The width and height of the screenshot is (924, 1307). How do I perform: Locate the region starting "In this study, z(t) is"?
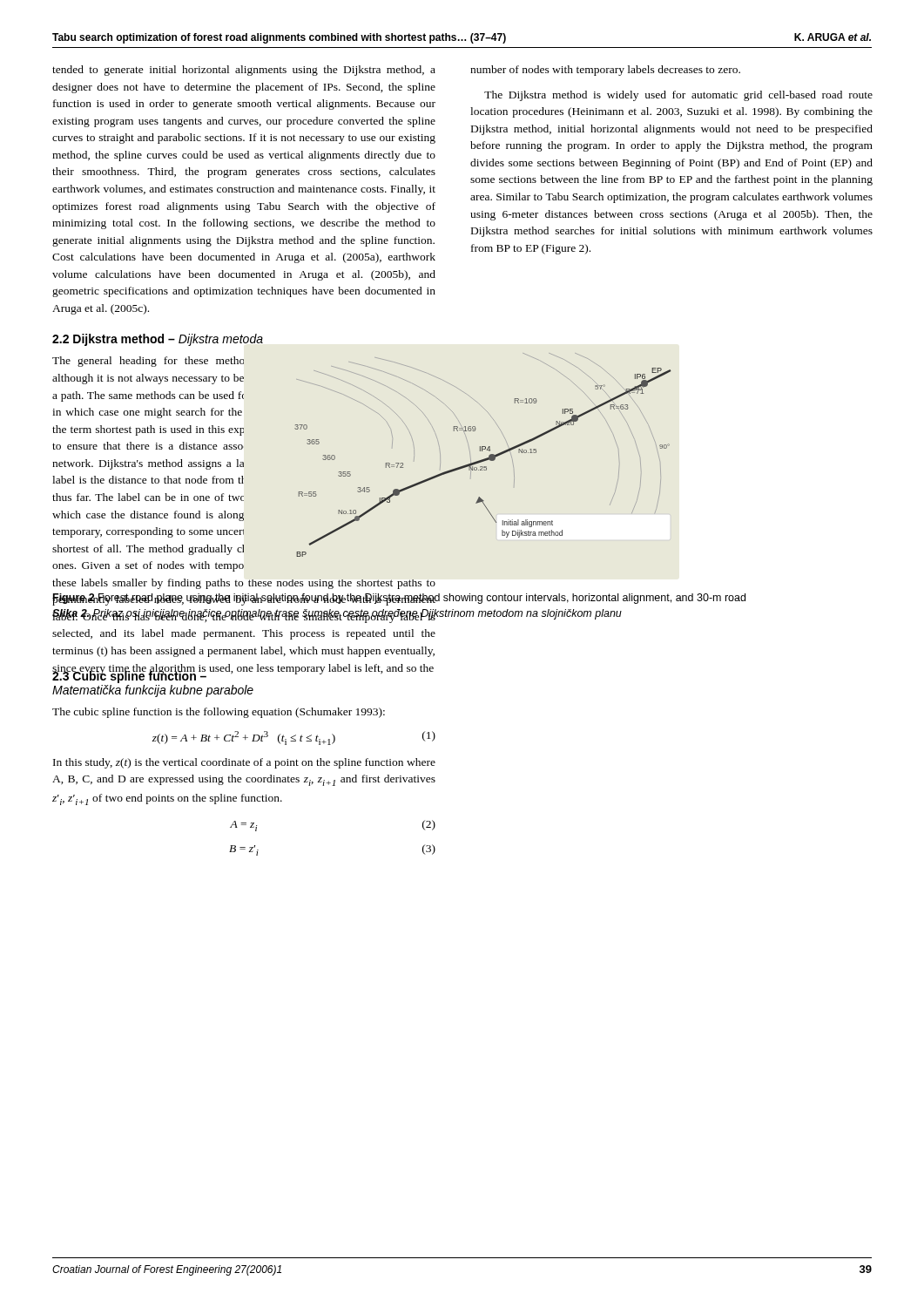pos(244,781)
